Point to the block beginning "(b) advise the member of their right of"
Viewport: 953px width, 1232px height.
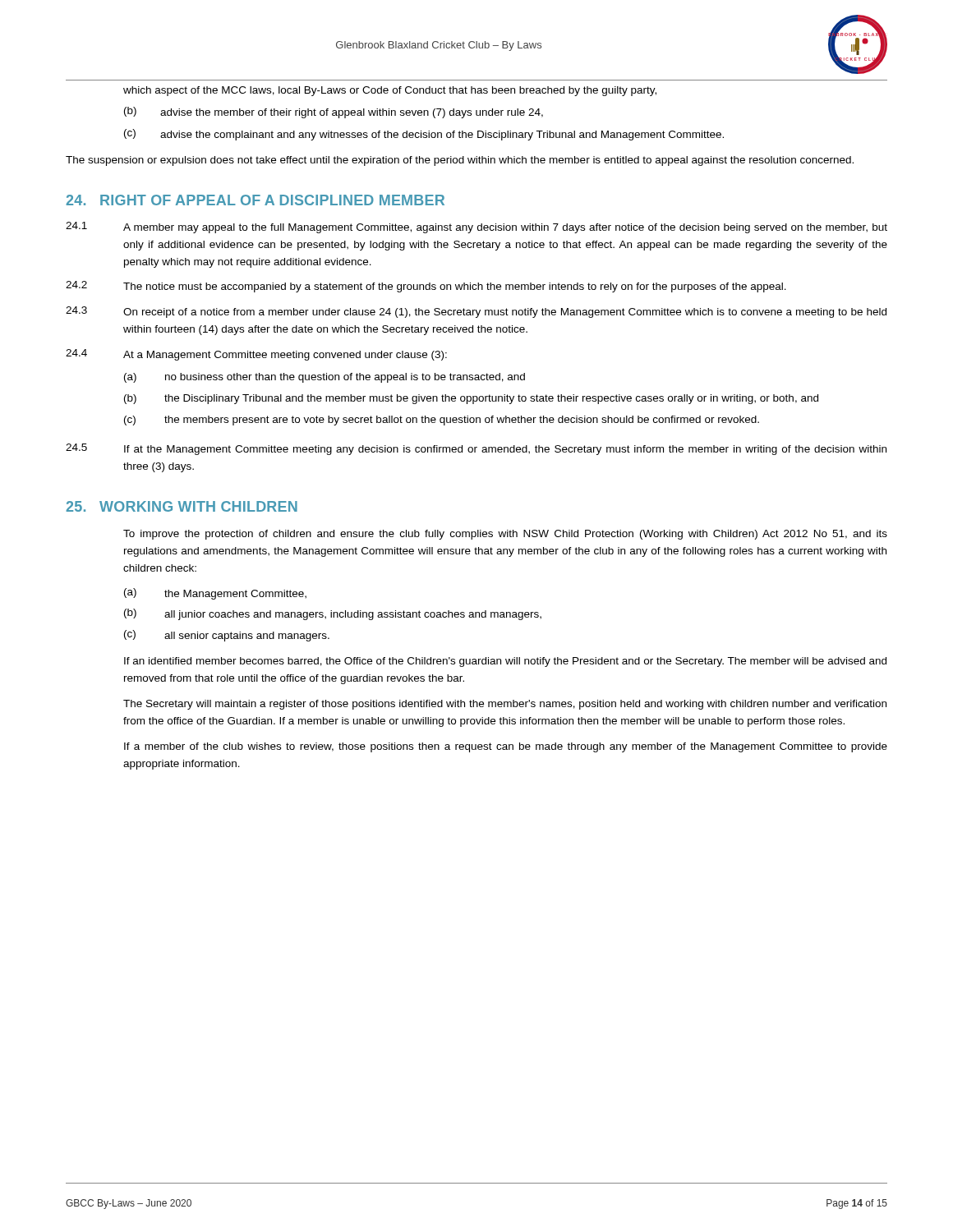point(505,113)
